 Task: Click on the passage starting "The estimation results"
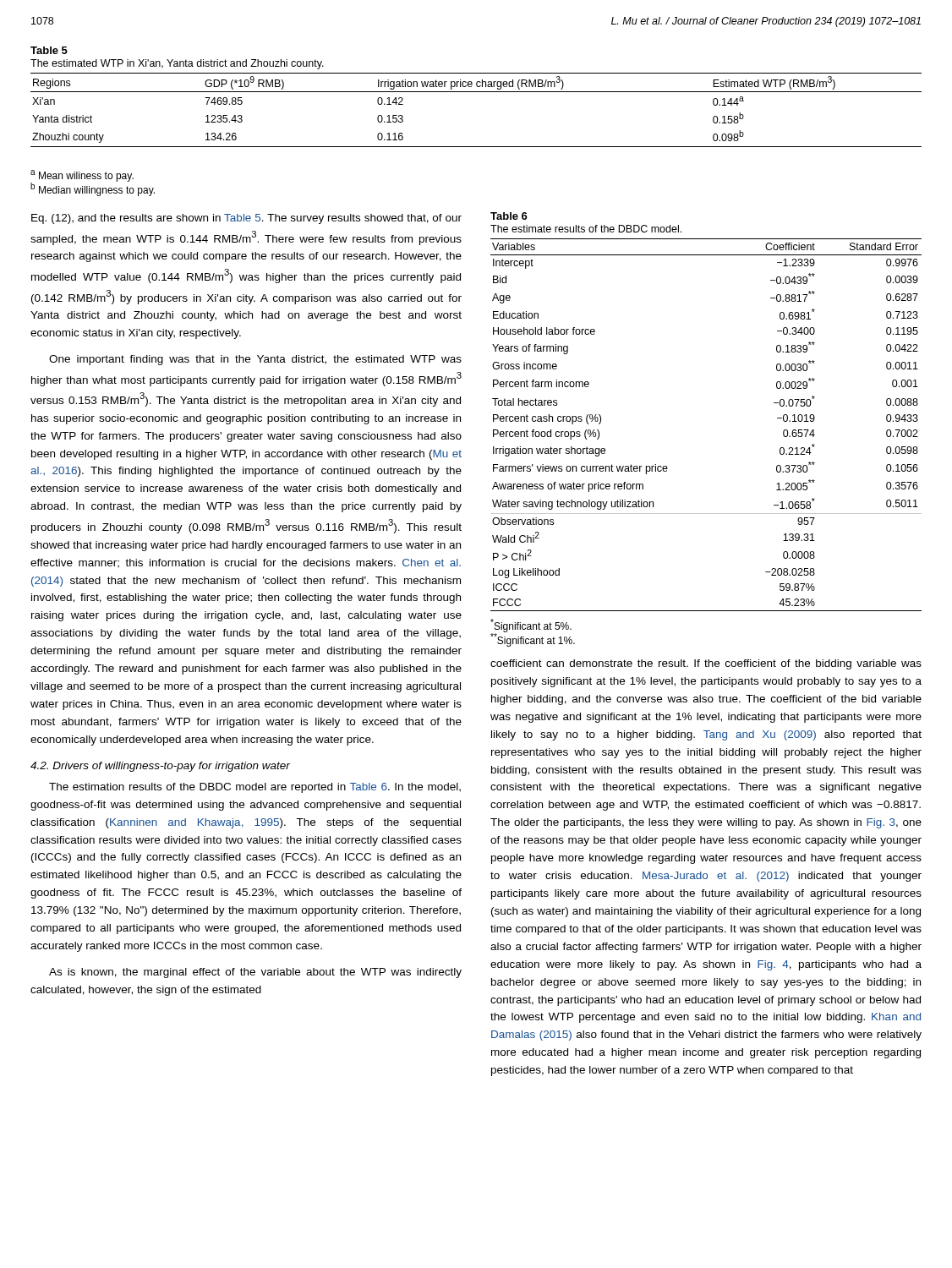(246, 889)
